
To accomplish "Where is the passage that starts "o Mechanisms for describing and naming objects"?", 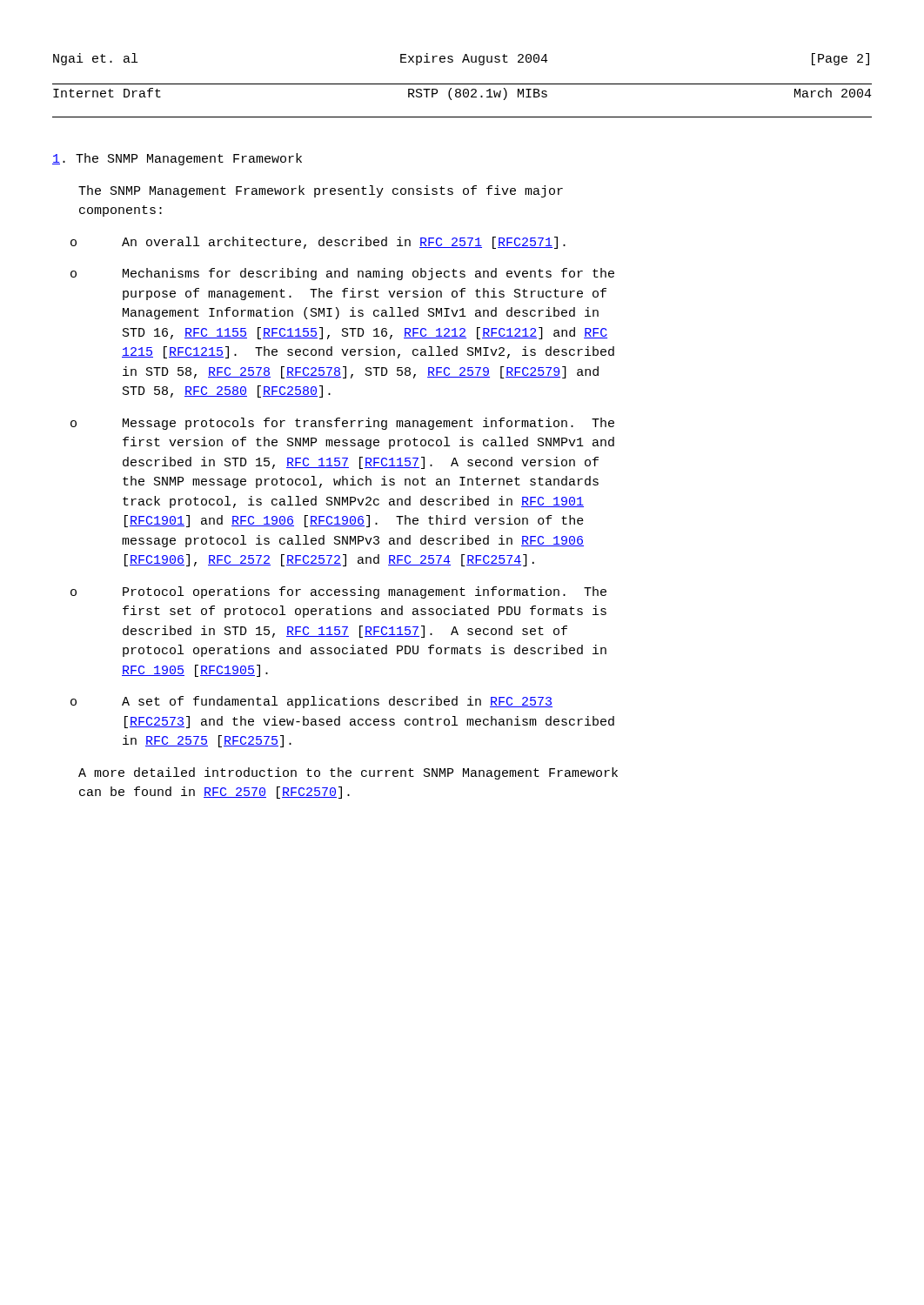I will tap(462, 334).
